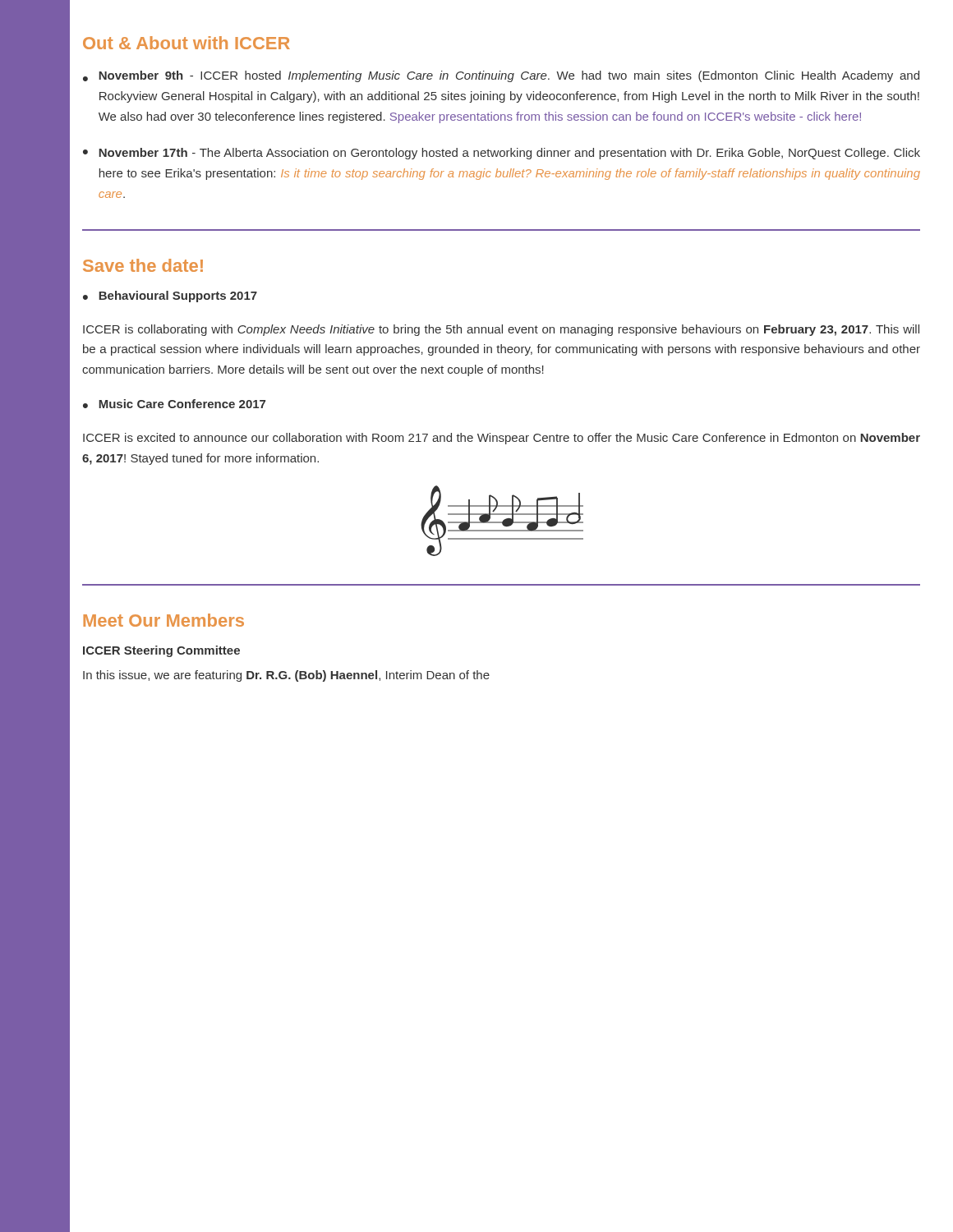Where does it say "Save the date!"?
Screen dimensions: 1232x953
click(143, 265)
